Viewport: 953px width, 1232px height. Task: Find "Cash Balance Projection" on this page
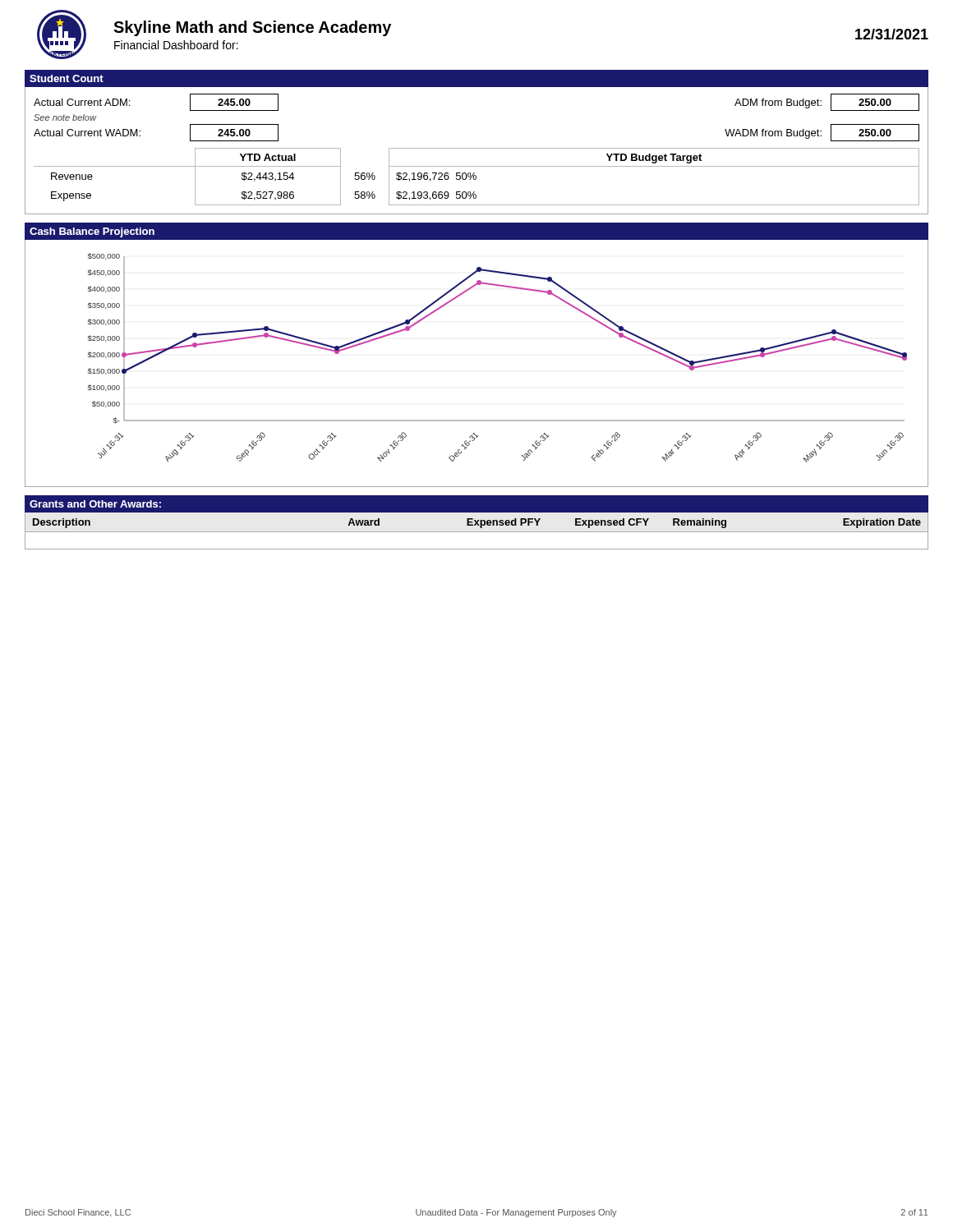coord(92,231)
